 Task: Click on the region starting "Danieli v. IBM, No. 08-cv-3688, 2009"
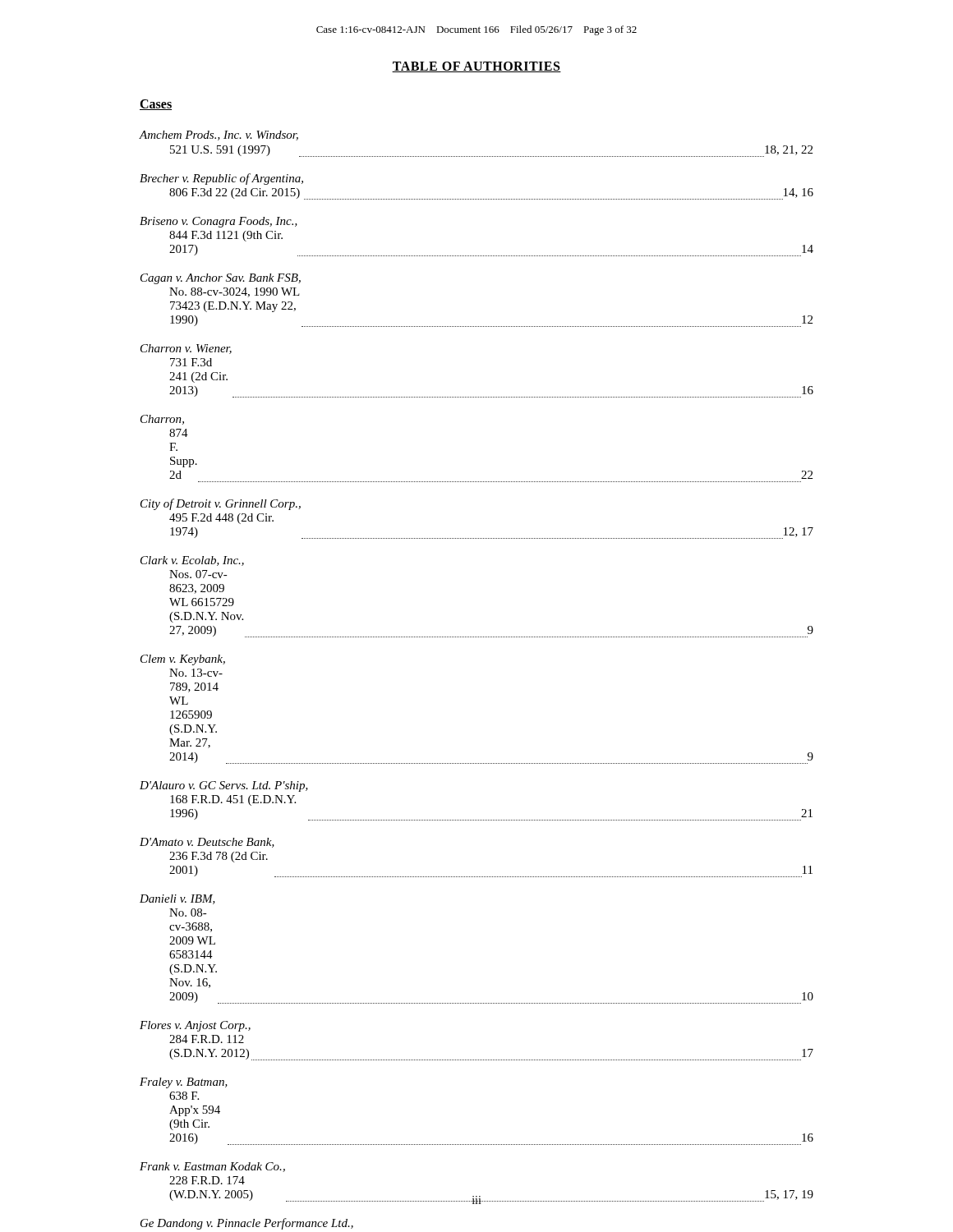click(177, 899)
